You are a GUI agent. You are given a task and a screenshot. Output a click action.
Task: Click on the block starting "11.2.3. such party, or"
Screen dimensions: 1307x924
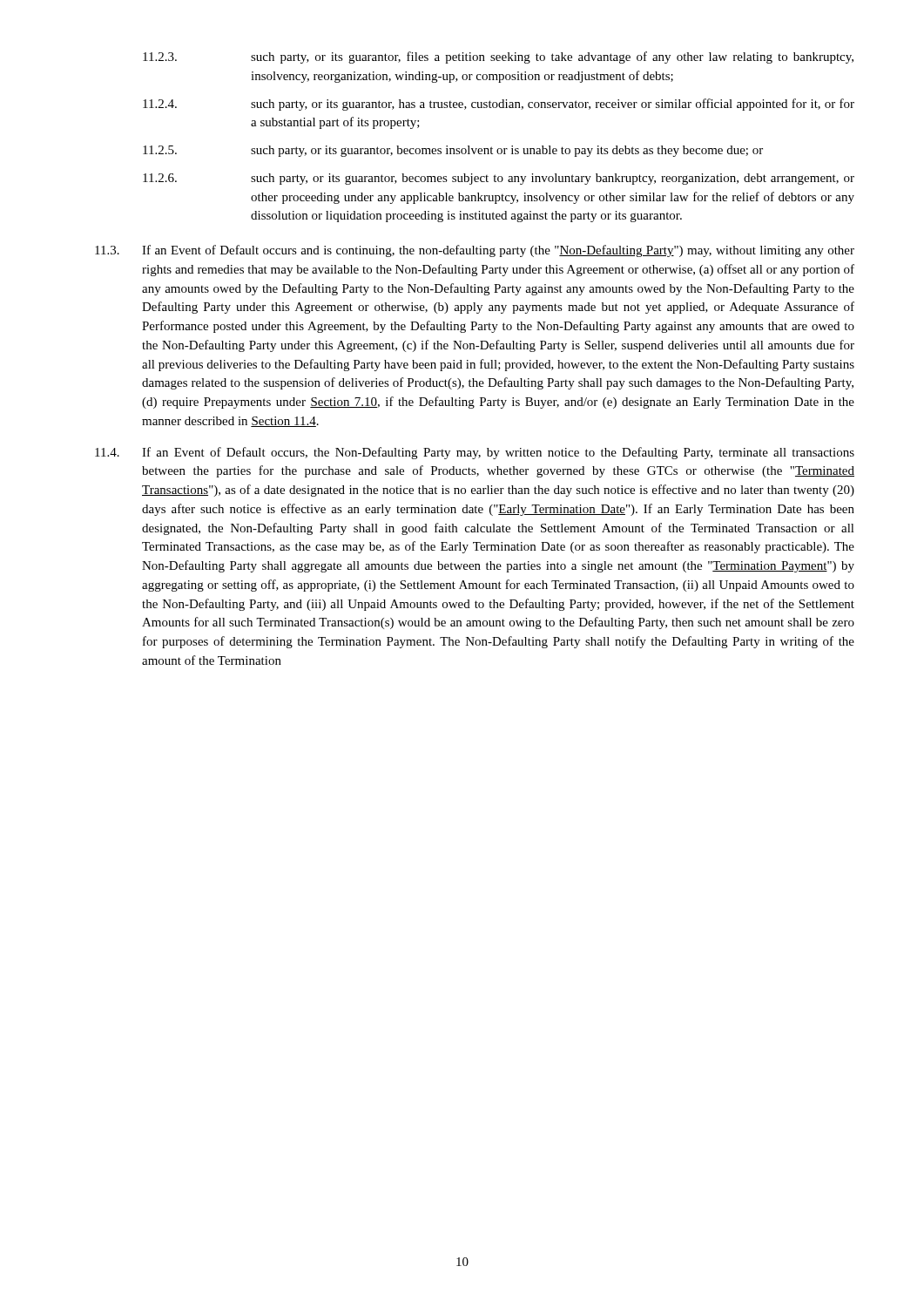(474, 67)
